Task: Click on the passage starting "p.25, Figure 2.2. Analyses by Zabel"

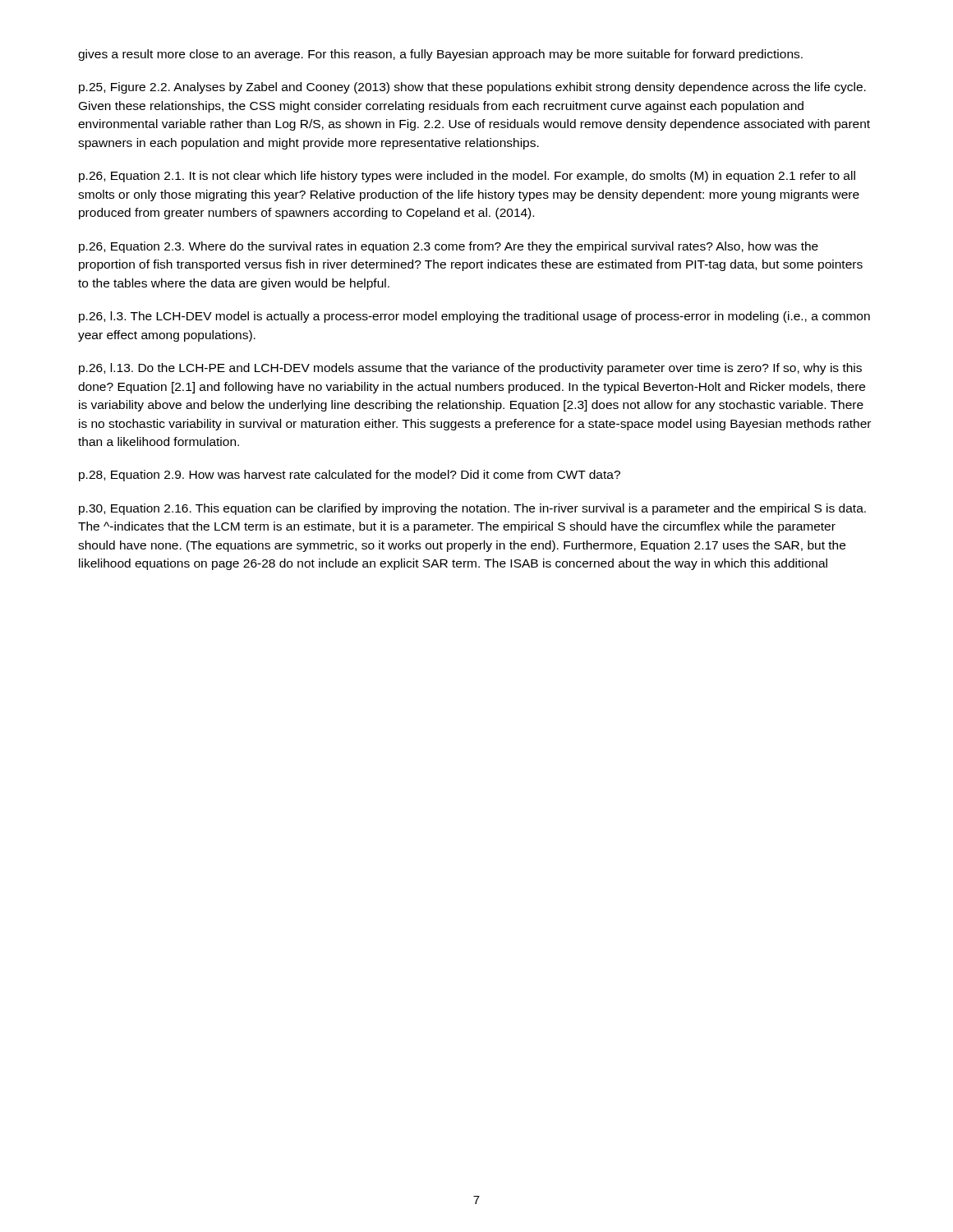Action: click(474, 115)
